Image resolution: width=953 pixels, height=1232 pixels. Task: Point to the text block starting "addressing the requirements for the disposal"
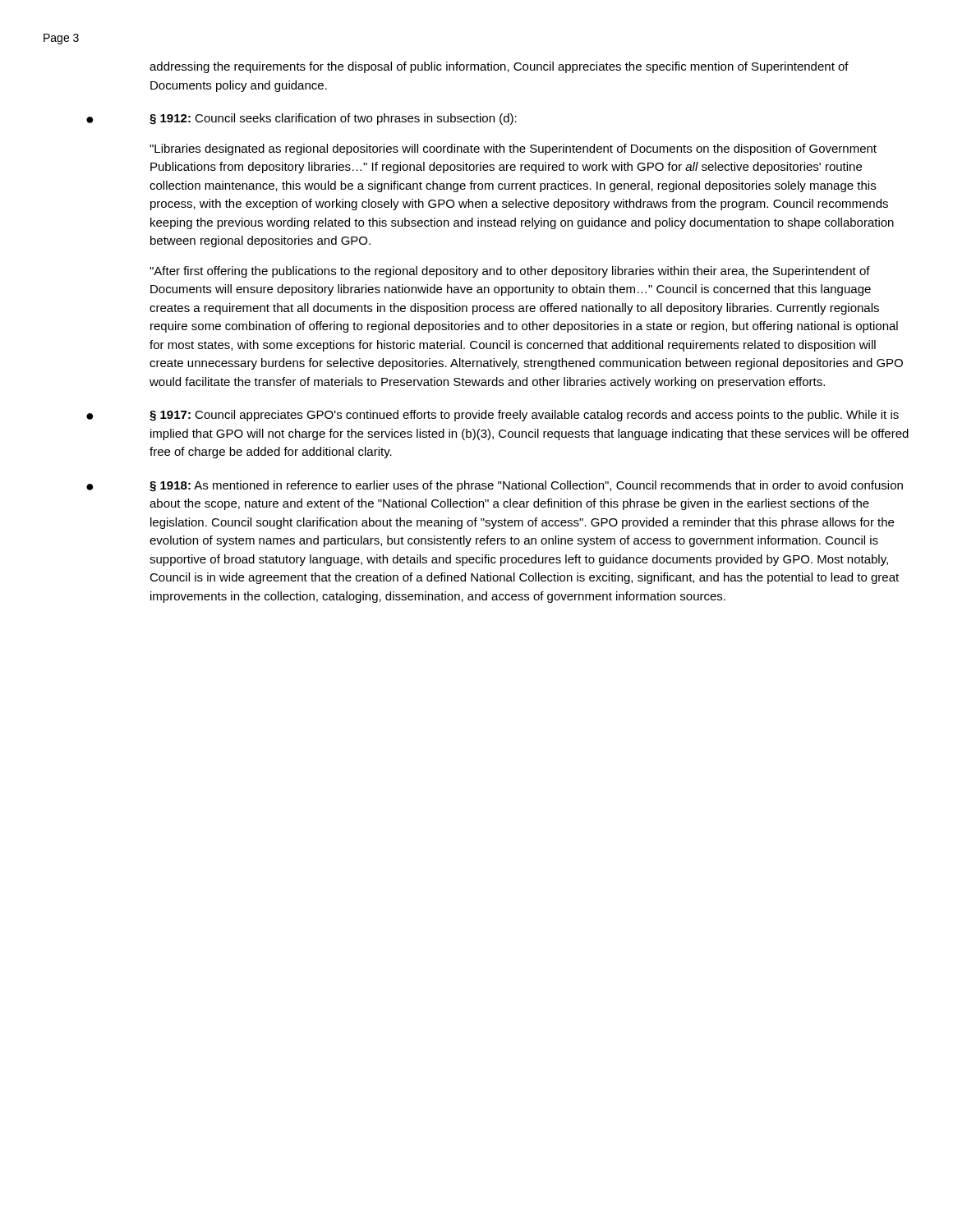click(499, 75)
